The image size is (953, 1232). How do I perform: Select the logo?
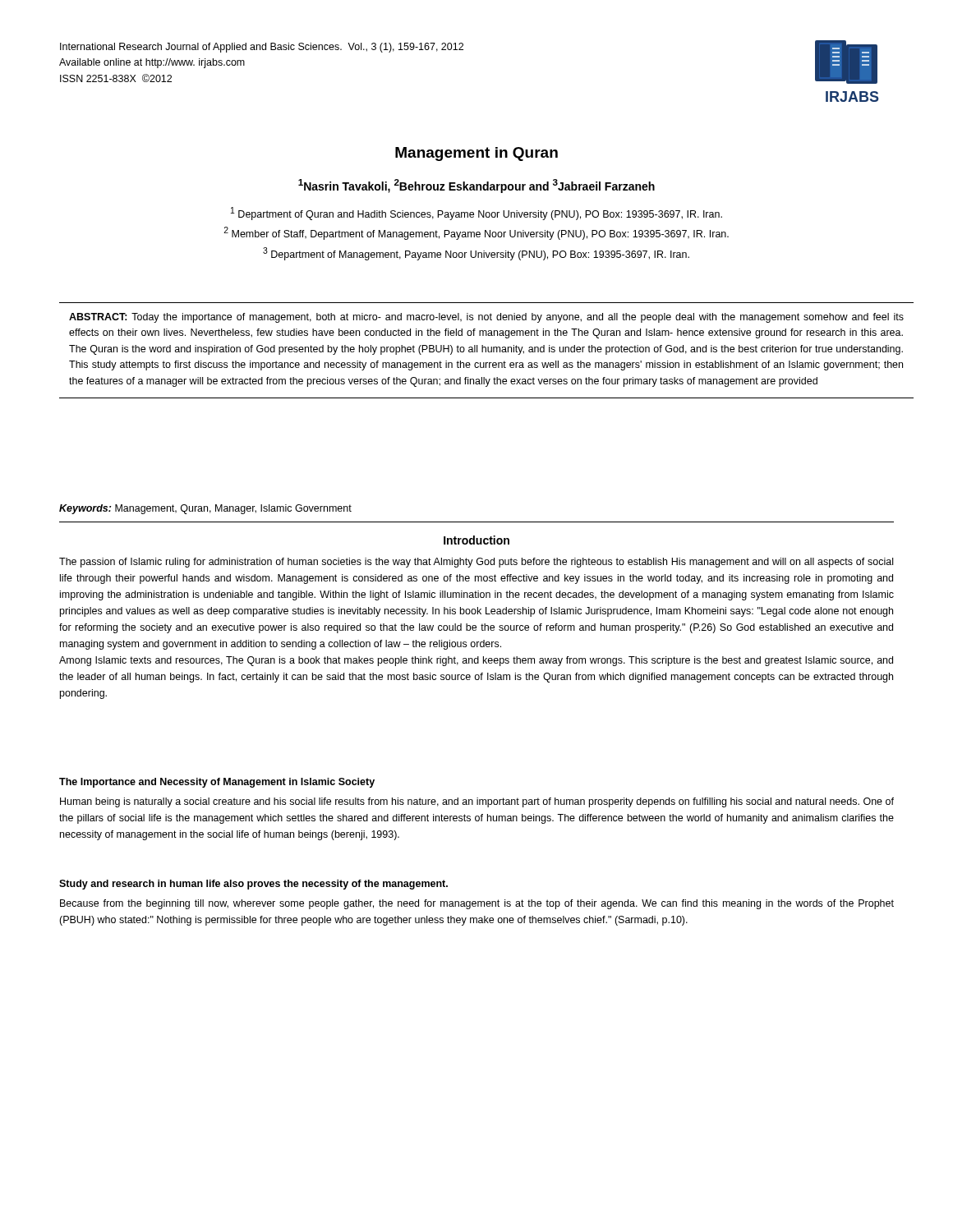click(x=852, y=73)
